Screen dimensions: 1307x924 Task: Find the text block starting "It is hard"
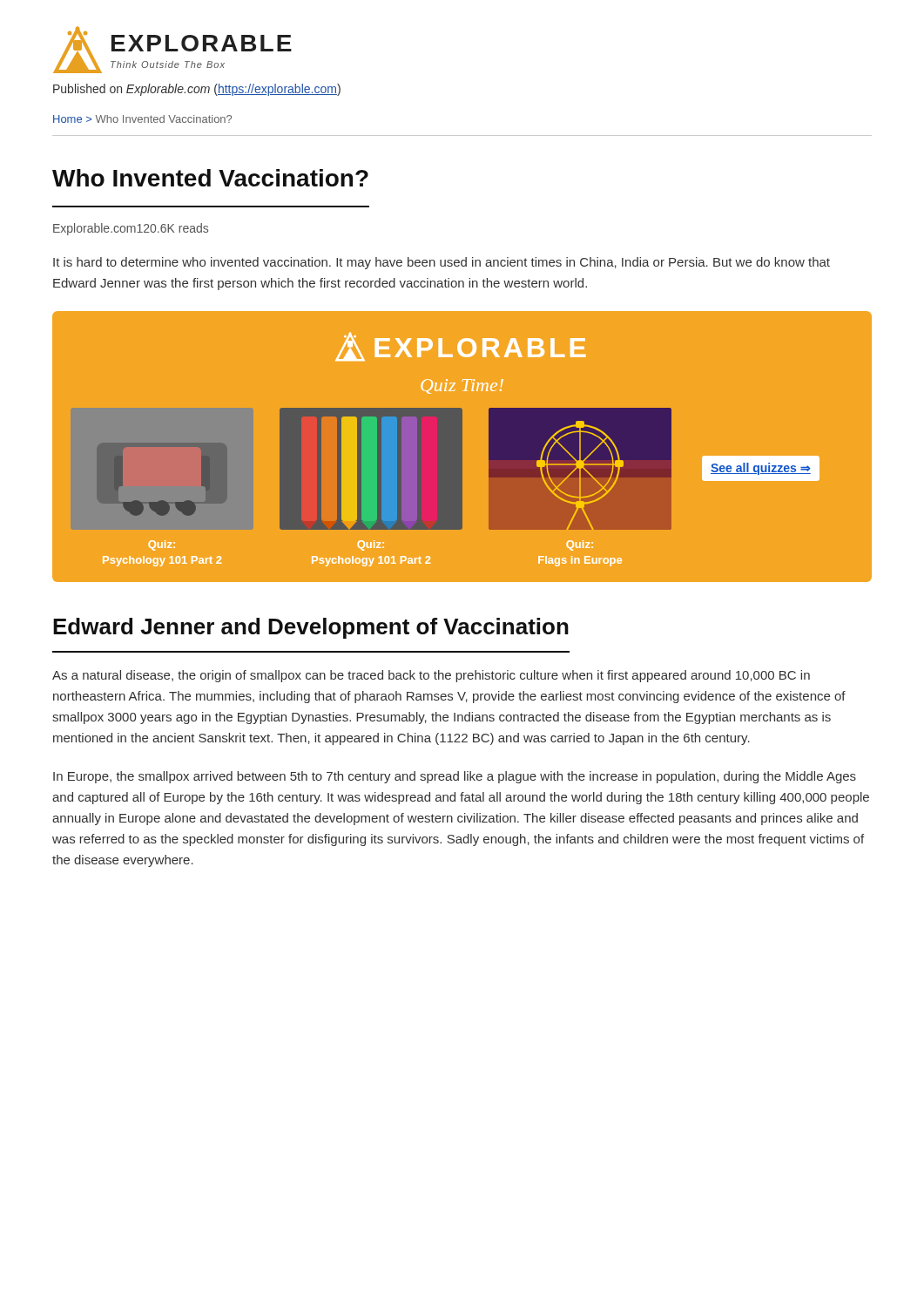[x=441, y=272]
